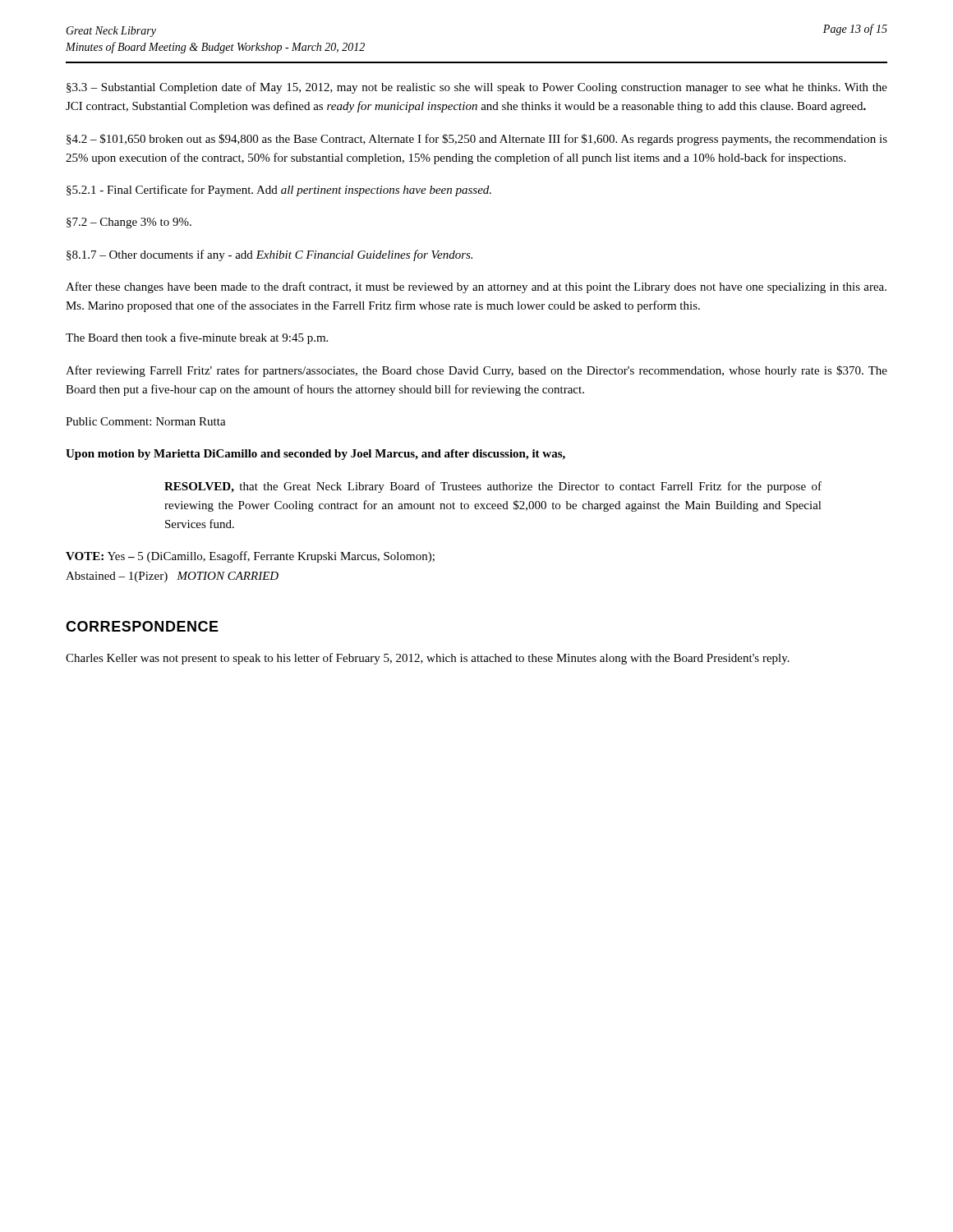Select the text block containing "§5.2.1 - Final Certificate for Payment. Add"
This screenshot has width=953, height=1232.
tap(279, 190)
